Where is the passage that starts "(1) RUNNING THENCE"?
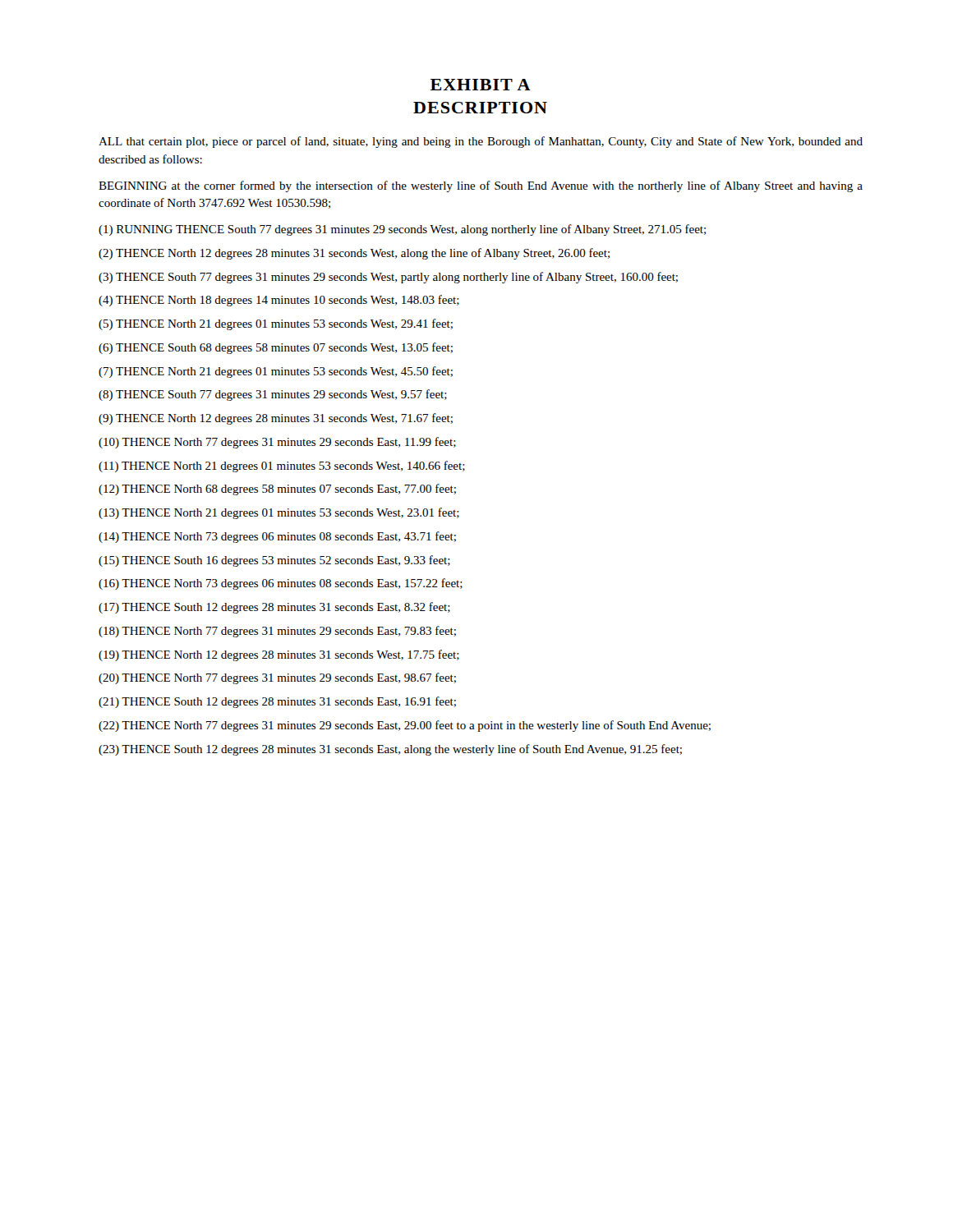 403,229
